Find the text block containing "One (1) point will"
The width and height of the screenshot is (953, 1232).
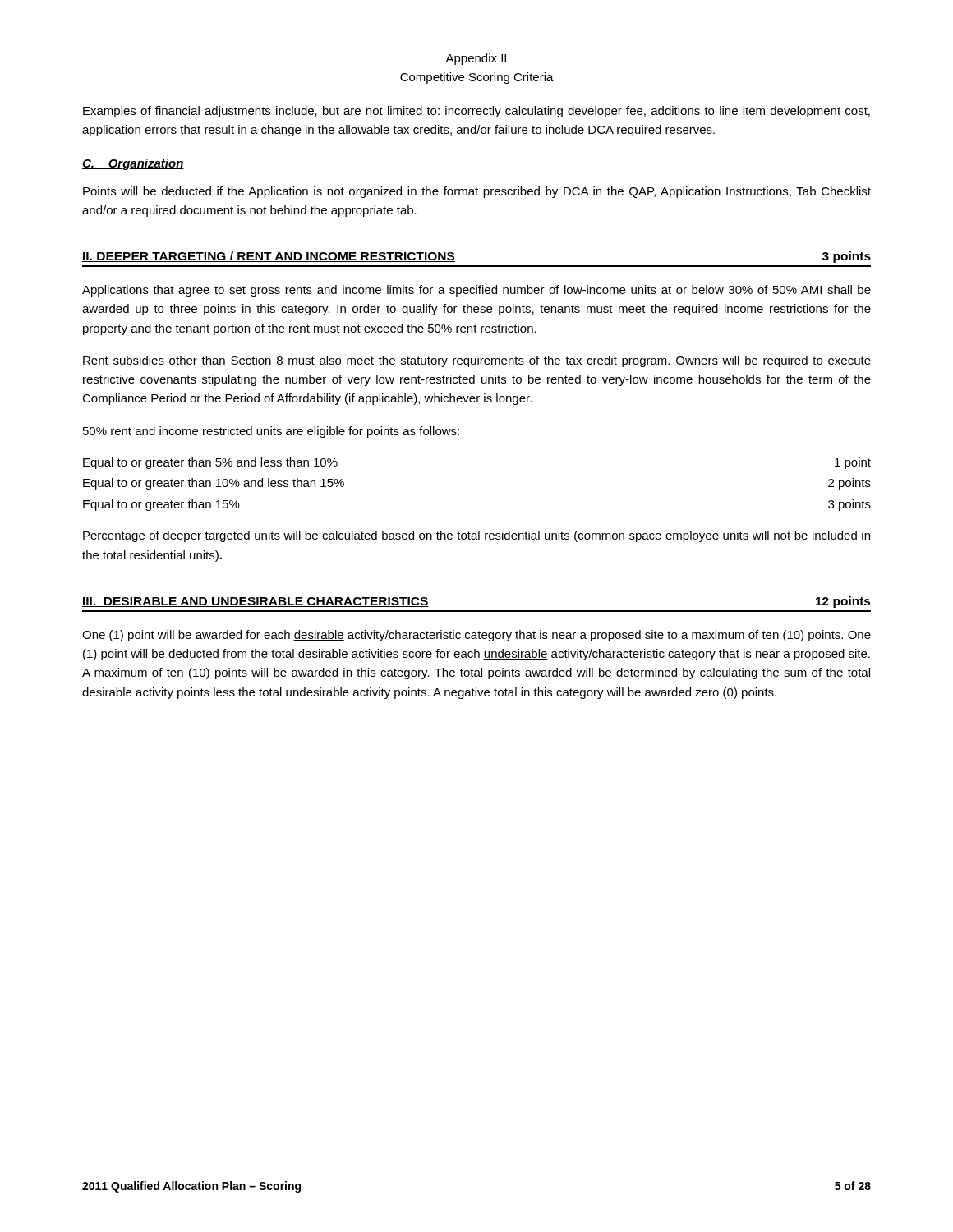[x=476, y=663]
